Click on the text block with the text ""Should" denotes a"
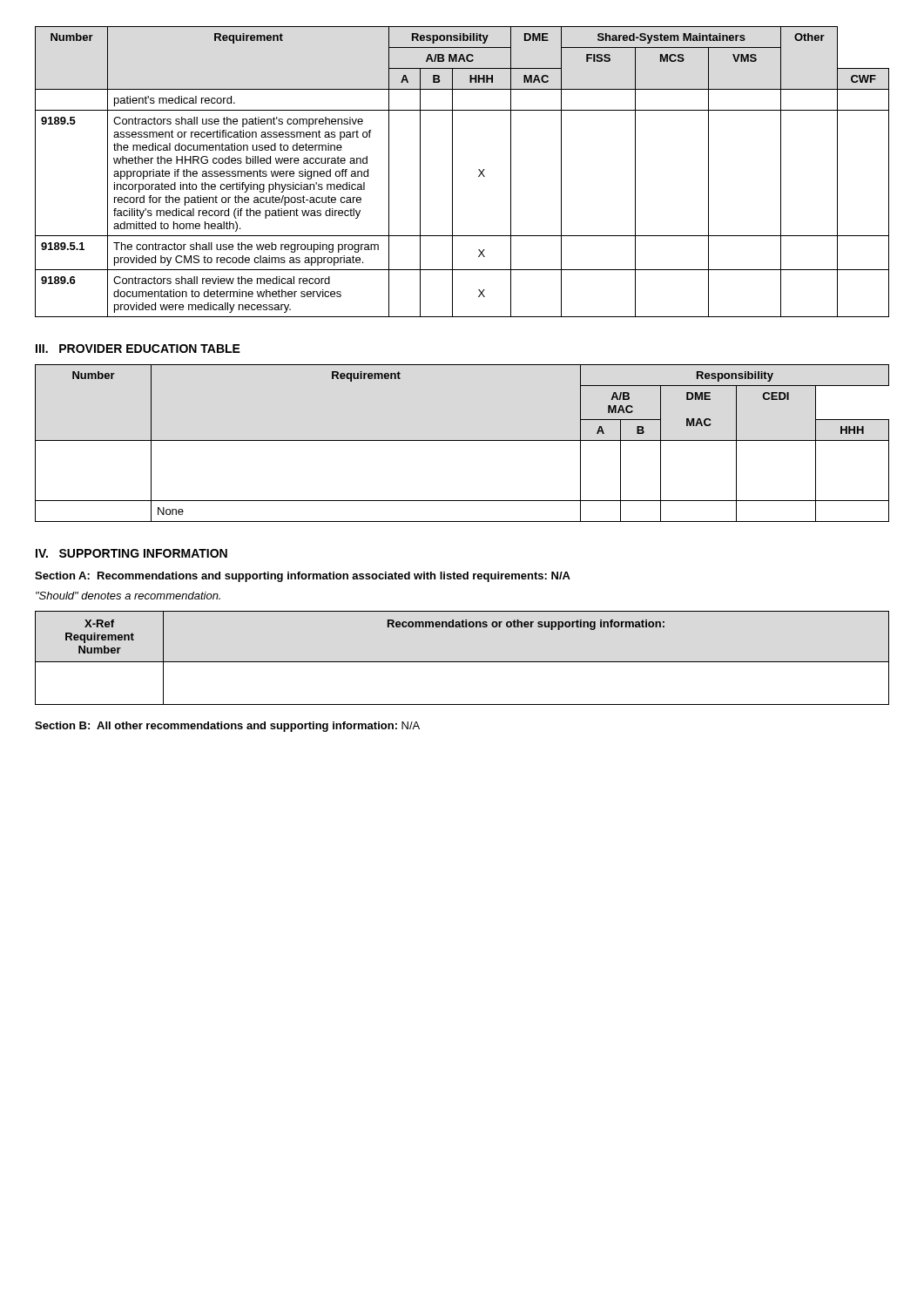Image resolution: width=924 pixels, height=1307 pixels. pos(128,596)
